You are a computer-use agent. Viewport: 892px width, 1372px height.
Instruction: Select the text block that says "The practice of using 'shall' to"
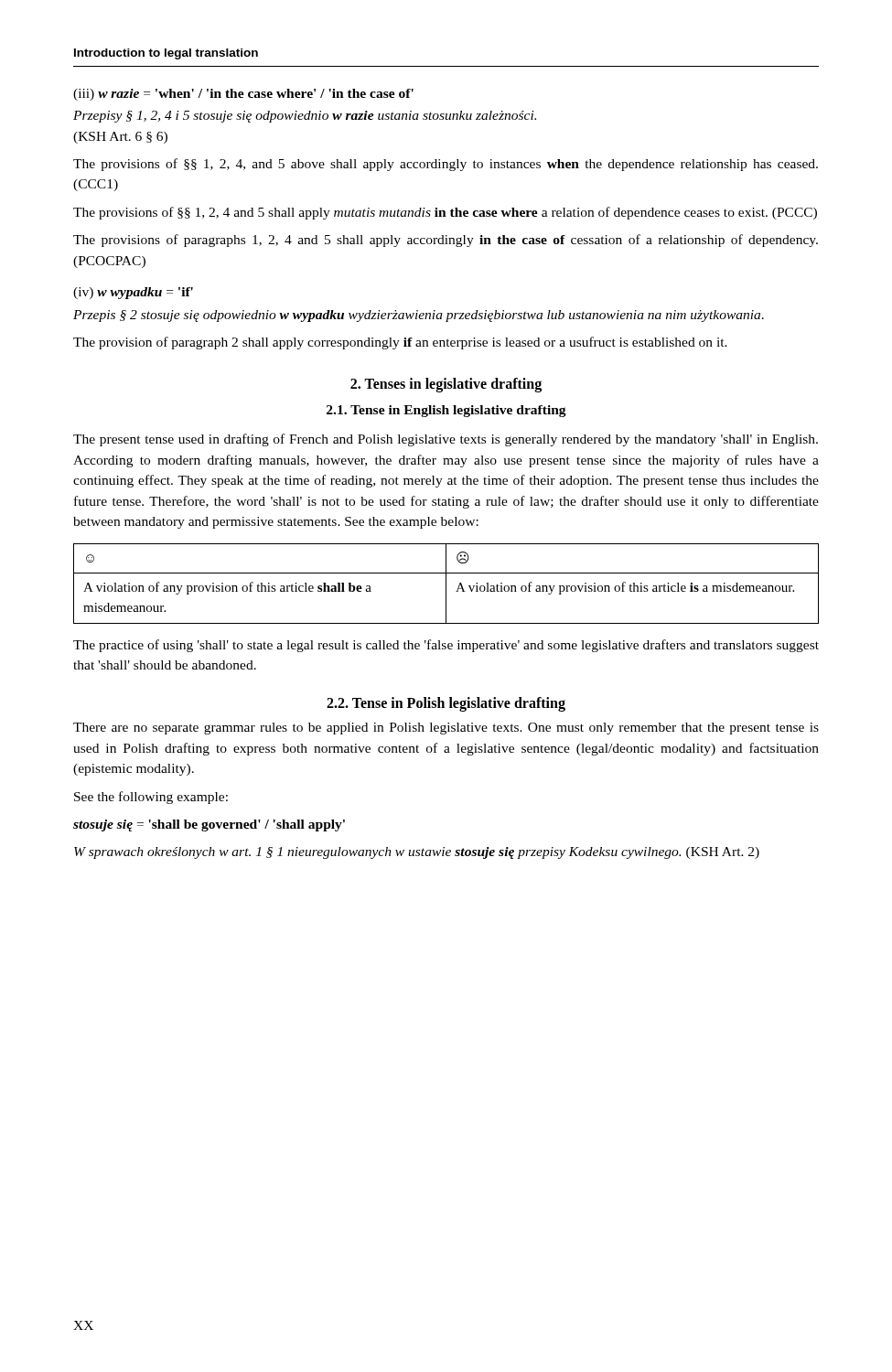446,655
